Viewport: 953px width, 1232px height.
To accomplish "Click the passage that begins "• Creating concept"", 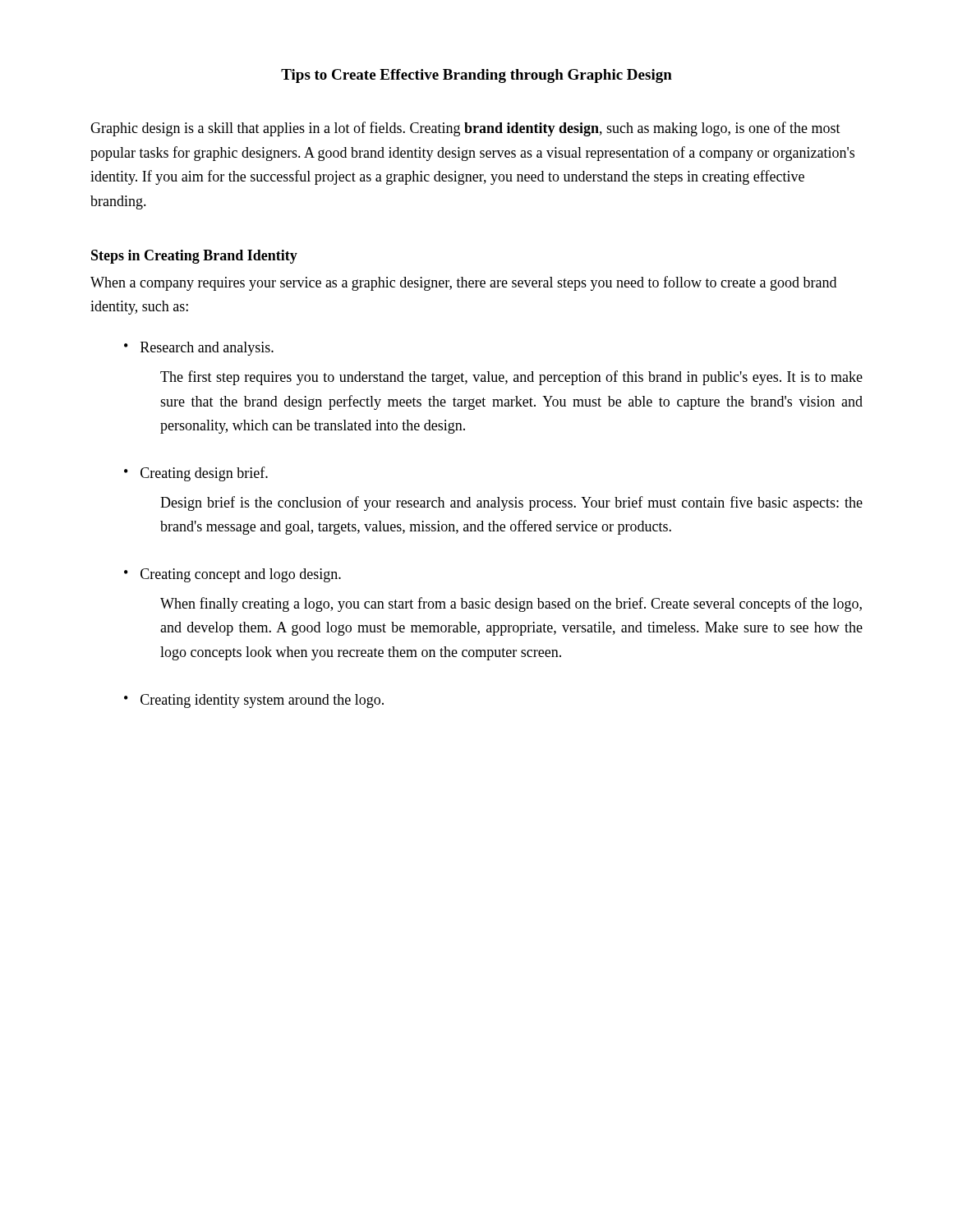I will (493, 614).
